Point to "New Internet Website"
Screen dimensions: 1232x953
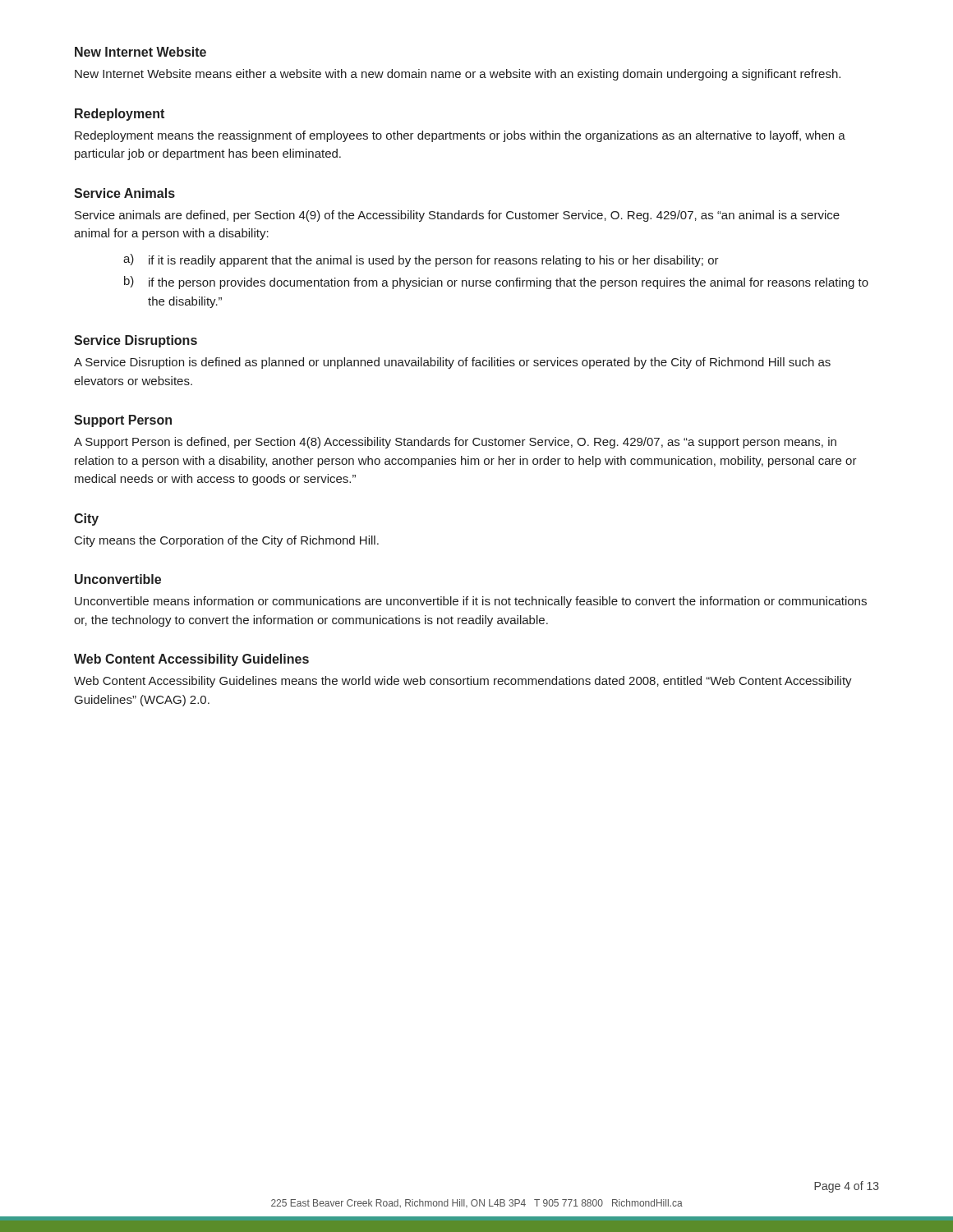click(x=140, y=52)
